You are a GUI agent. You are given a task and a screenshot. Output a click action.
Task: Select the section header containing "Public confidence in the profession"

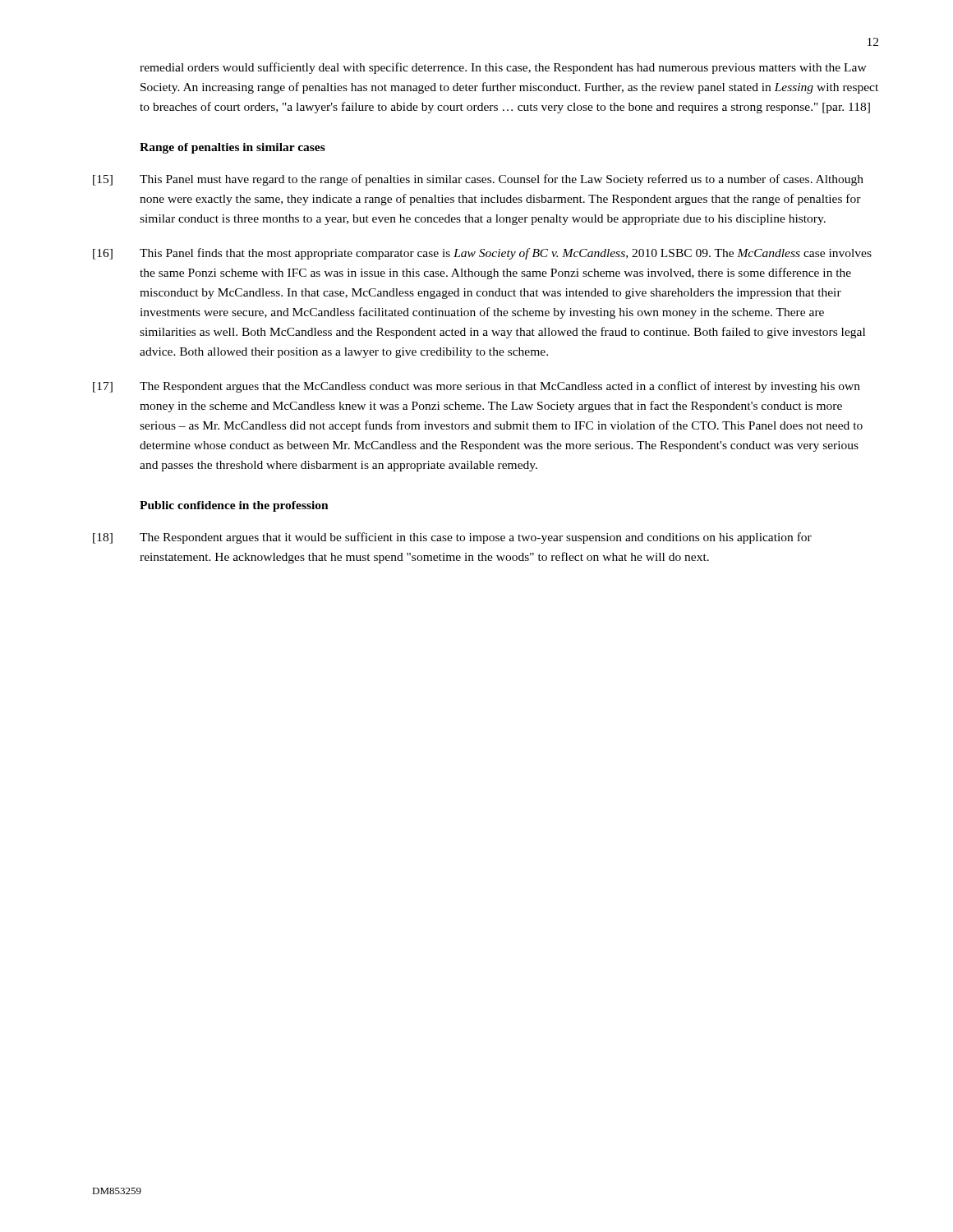point(234,505)
